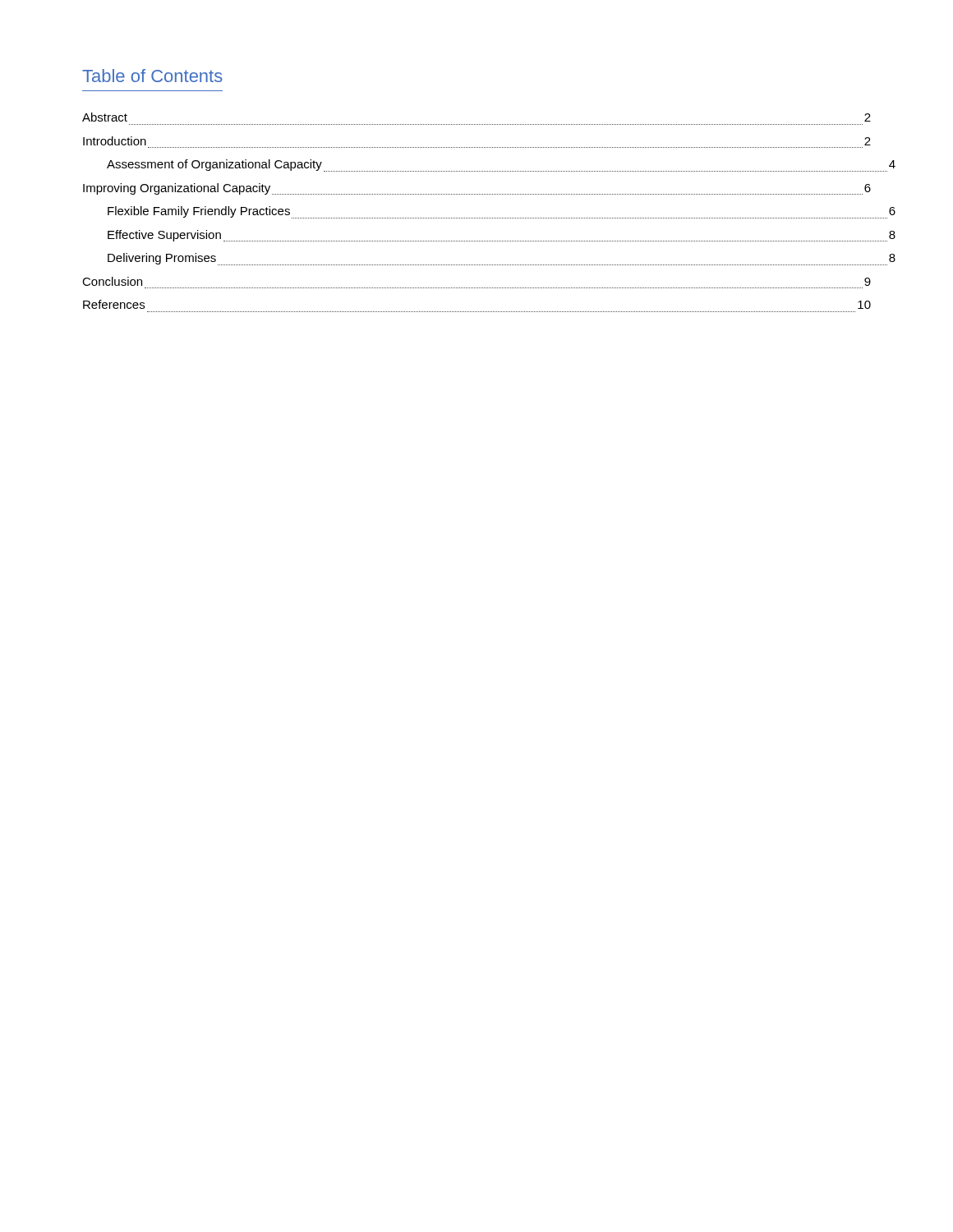Locate the list item that says "Abstract 2"
The image size is (953, 1232).
tap(476, 118)
